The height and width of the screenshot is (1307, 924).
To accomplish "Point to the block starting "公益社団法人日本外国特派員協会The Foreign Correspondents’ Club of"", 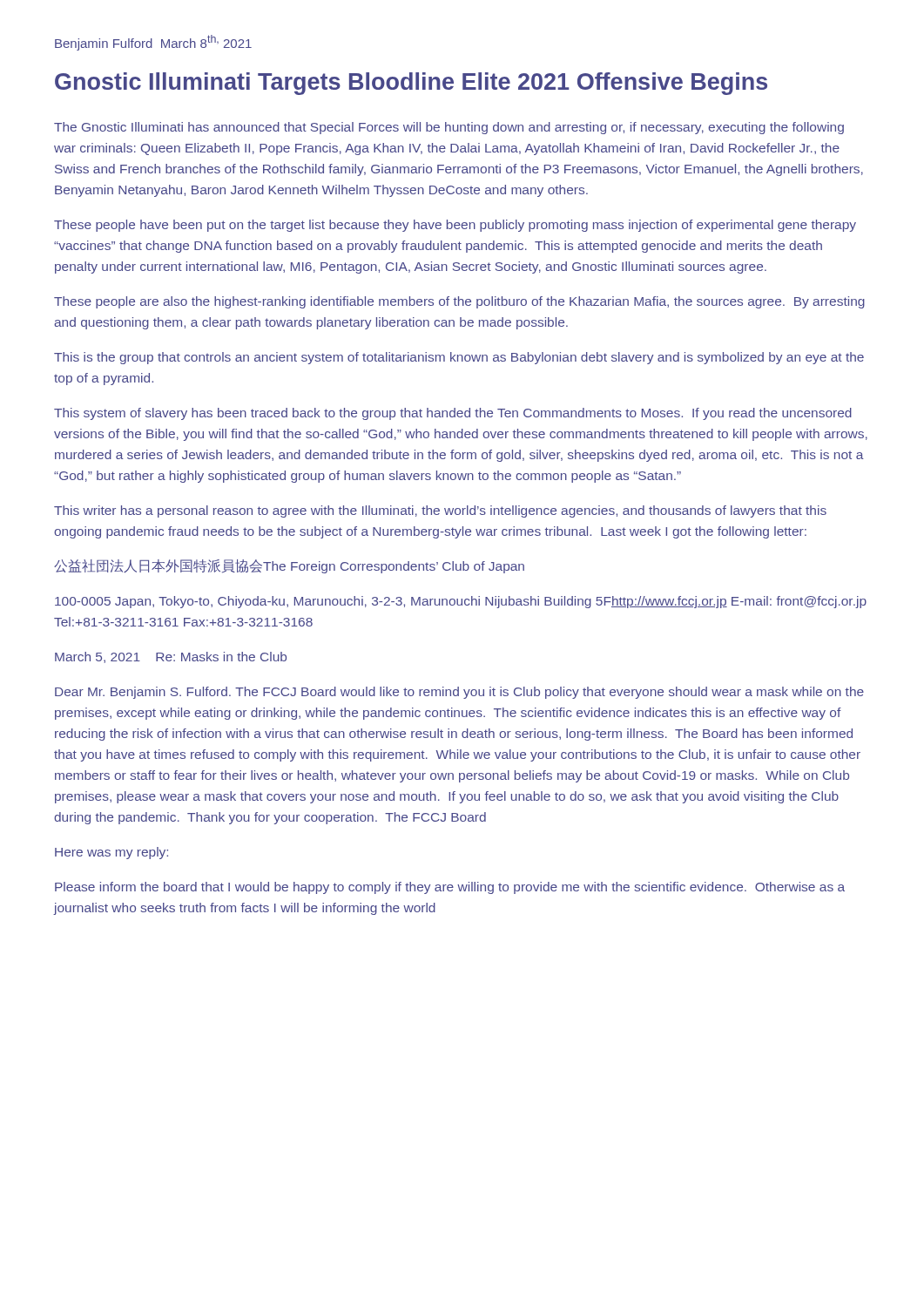I will (x=290, y=566).
